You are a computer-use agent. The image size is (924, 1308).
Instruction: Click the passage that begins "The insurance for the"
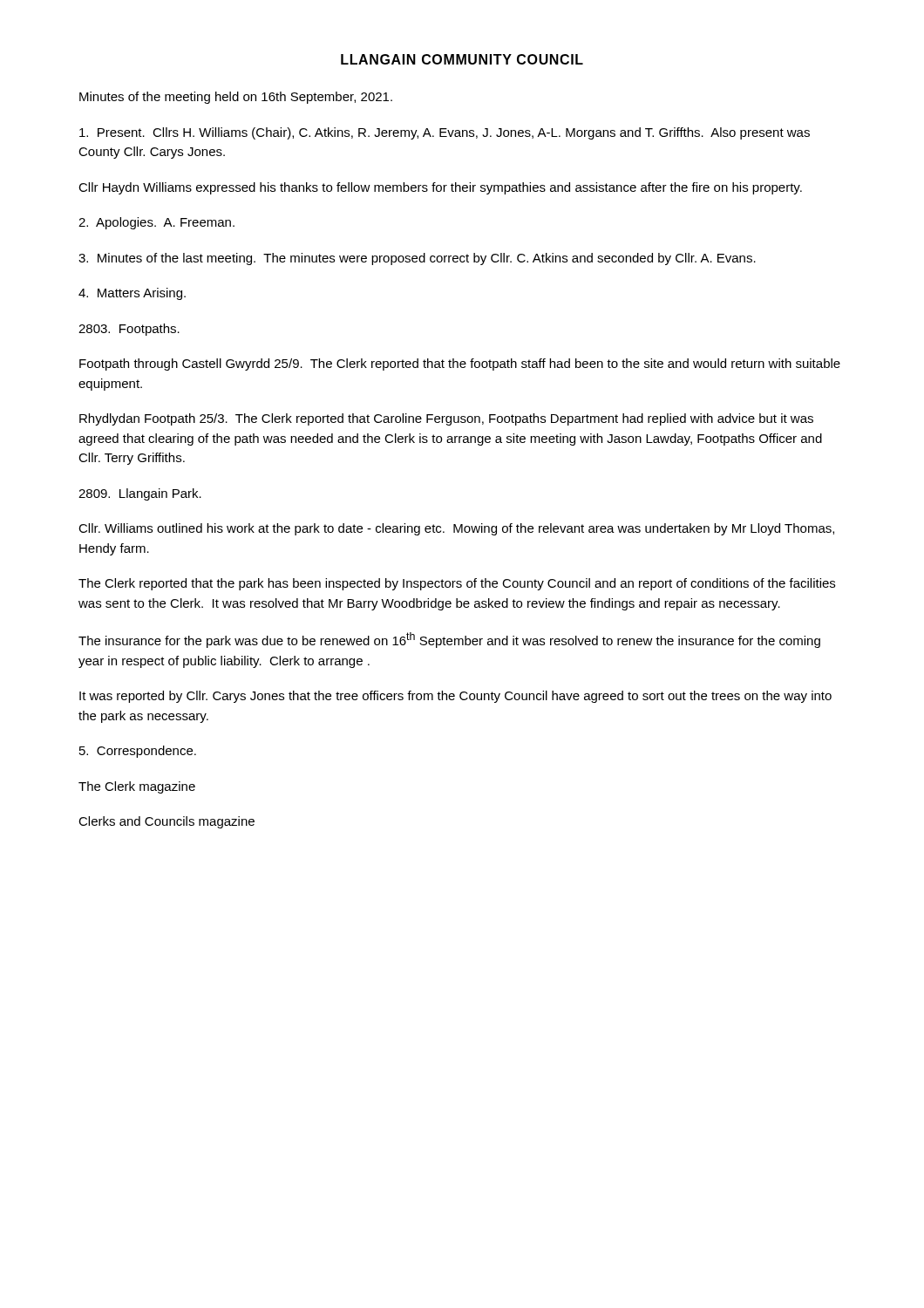pyautogui.click(x=450, y=649)
